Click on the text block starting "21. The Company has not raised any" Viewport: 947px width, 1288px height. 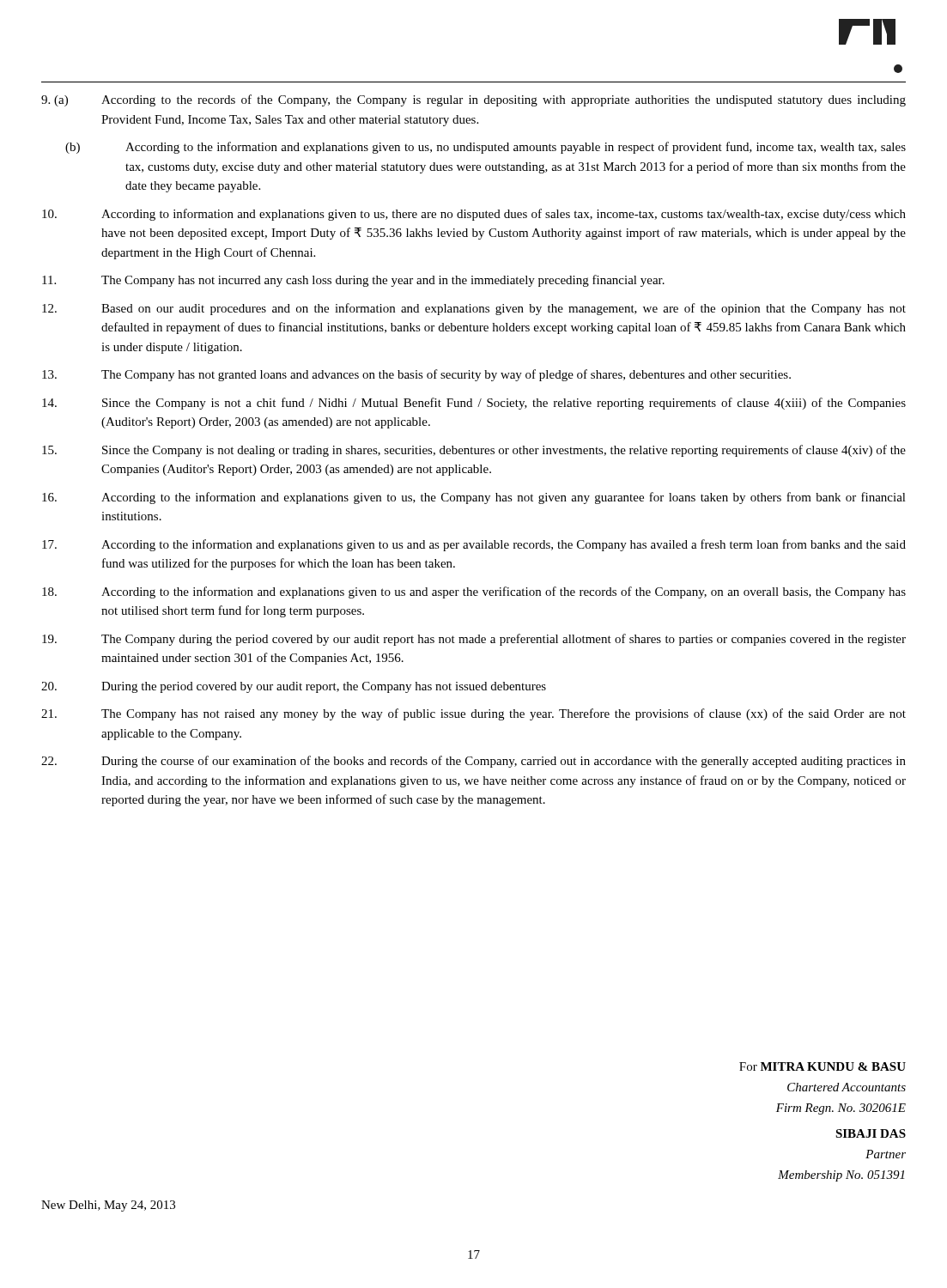[474, 723]
